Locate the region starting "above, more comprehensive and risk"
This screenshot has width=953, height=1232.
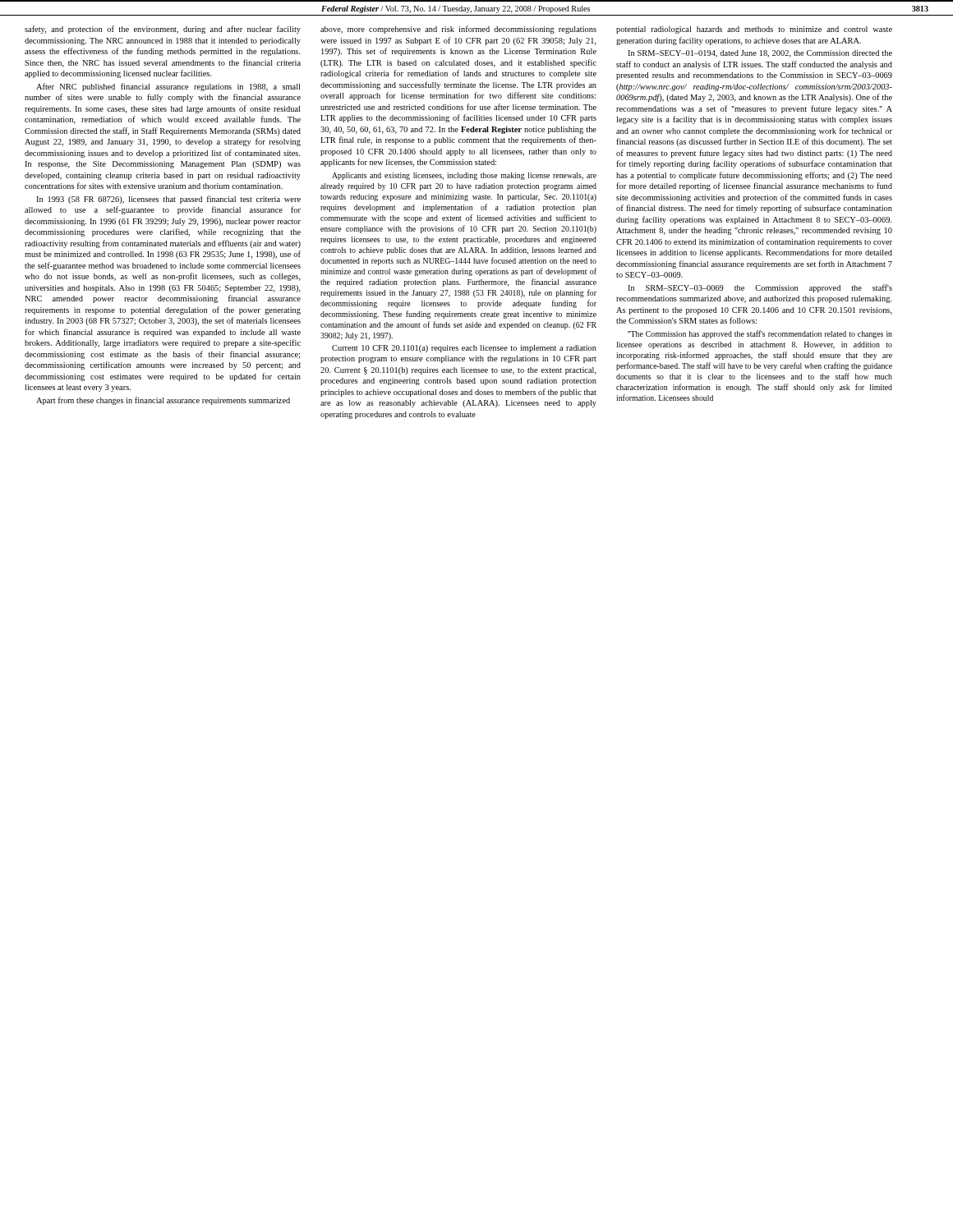458,222
